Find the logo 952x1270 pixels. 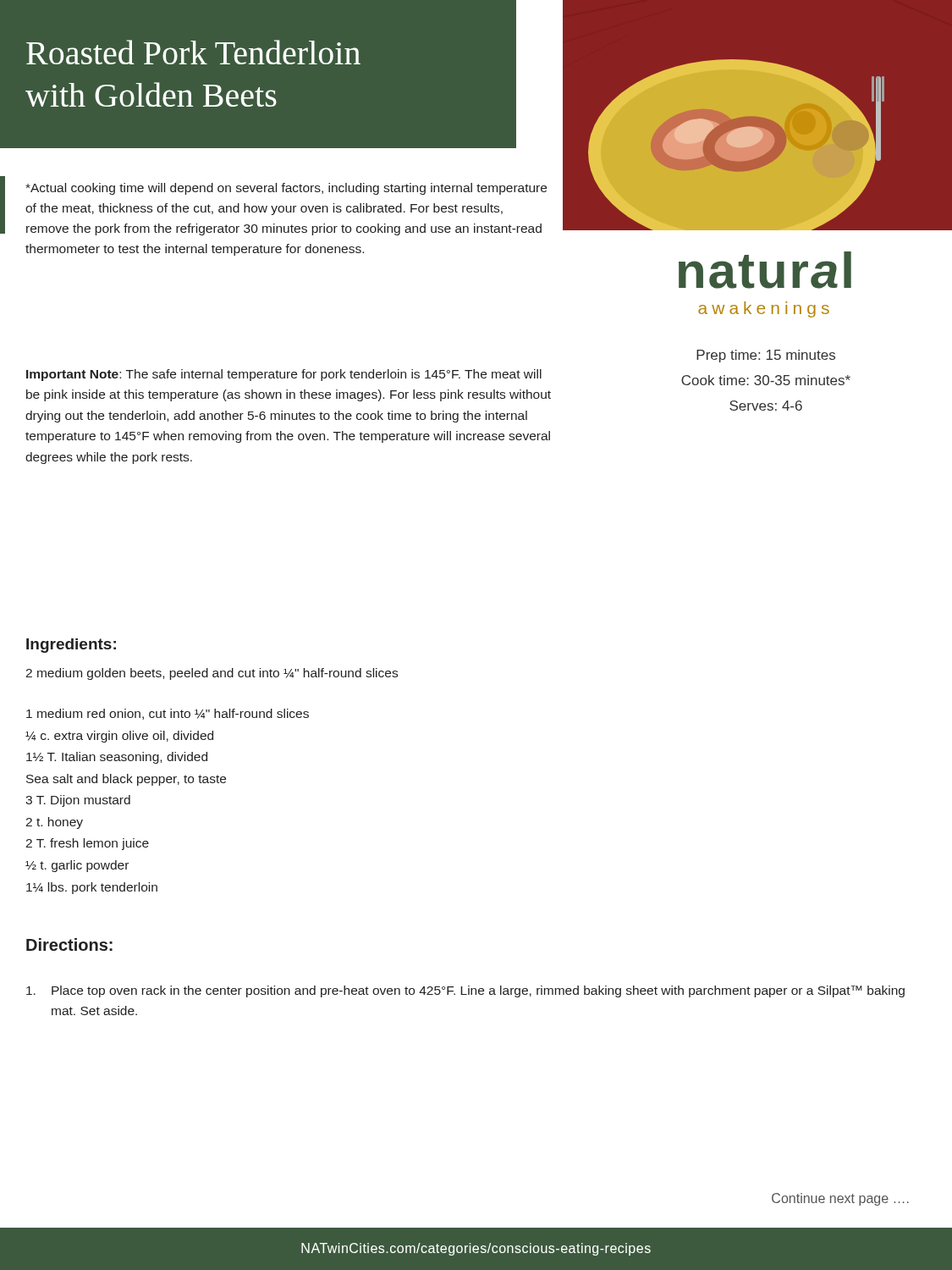(766, 282)
